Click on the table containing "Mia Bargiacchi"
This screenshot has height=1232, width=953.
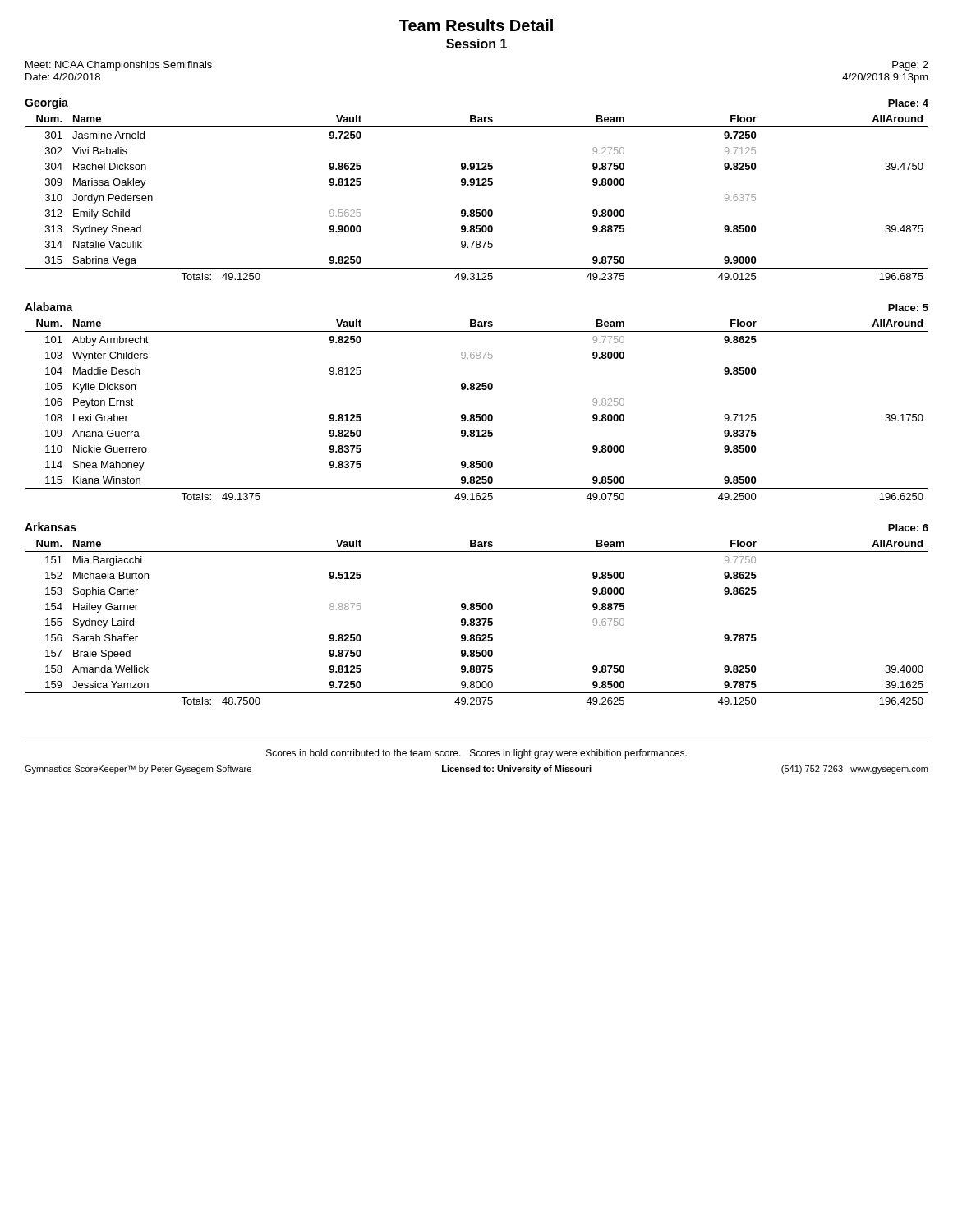click(476, 622)
